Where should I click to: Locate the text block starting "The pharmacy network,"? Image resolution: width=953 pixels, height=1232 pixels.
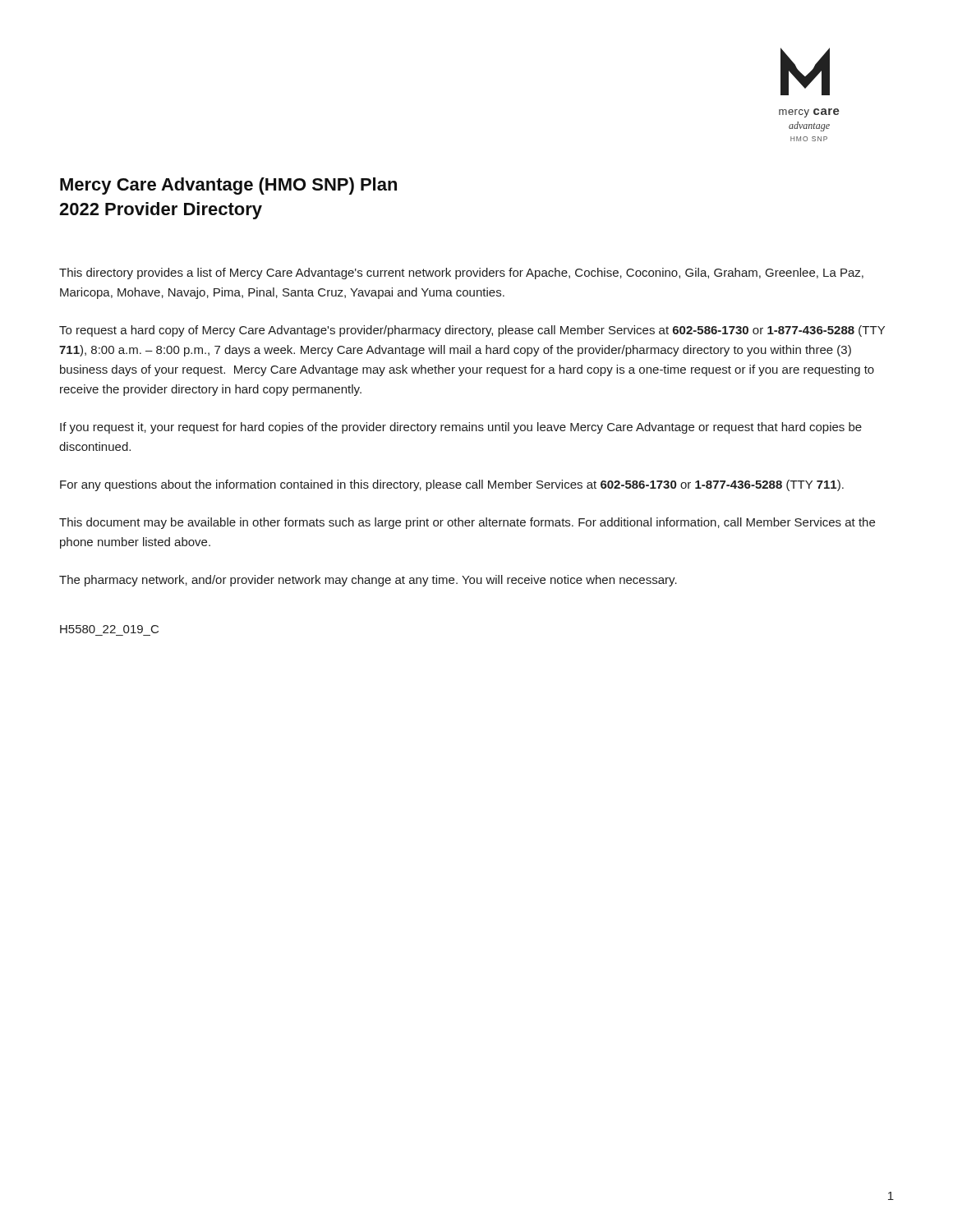[x=368, y=579]
